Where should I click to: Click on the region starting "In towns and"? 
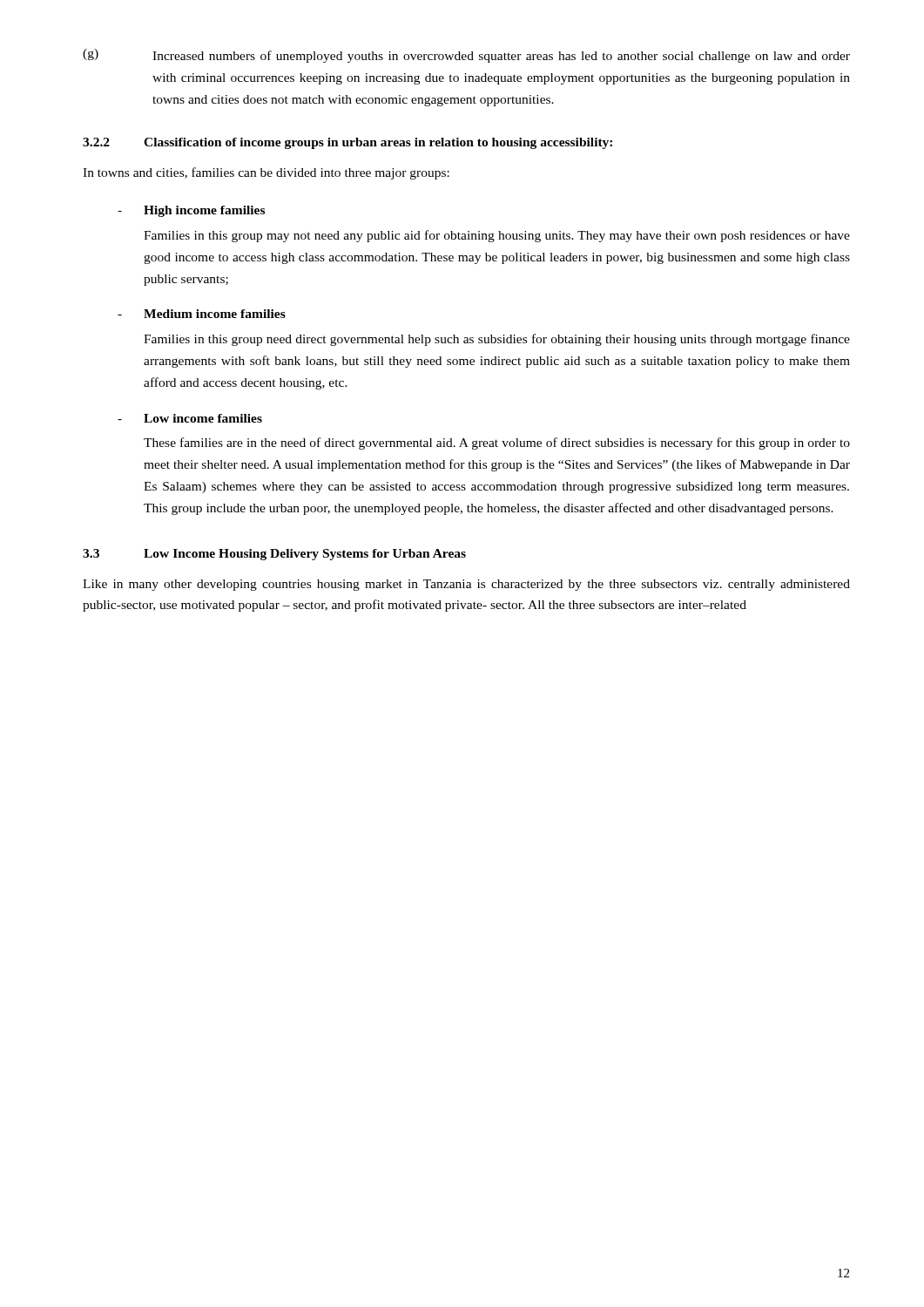266,172
